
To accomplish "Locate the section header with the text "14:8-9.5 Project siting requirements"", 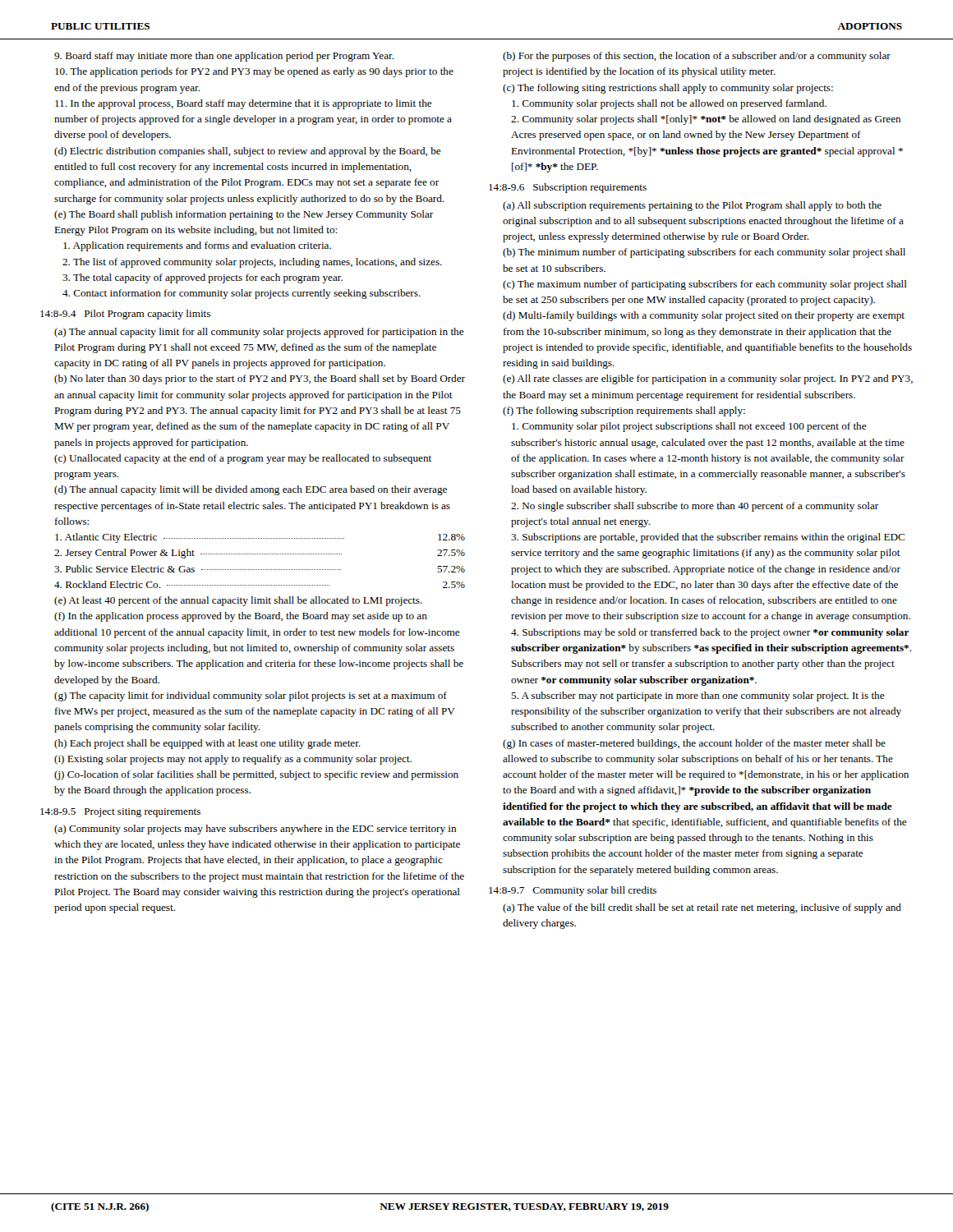I will click(x=120, y=813).
